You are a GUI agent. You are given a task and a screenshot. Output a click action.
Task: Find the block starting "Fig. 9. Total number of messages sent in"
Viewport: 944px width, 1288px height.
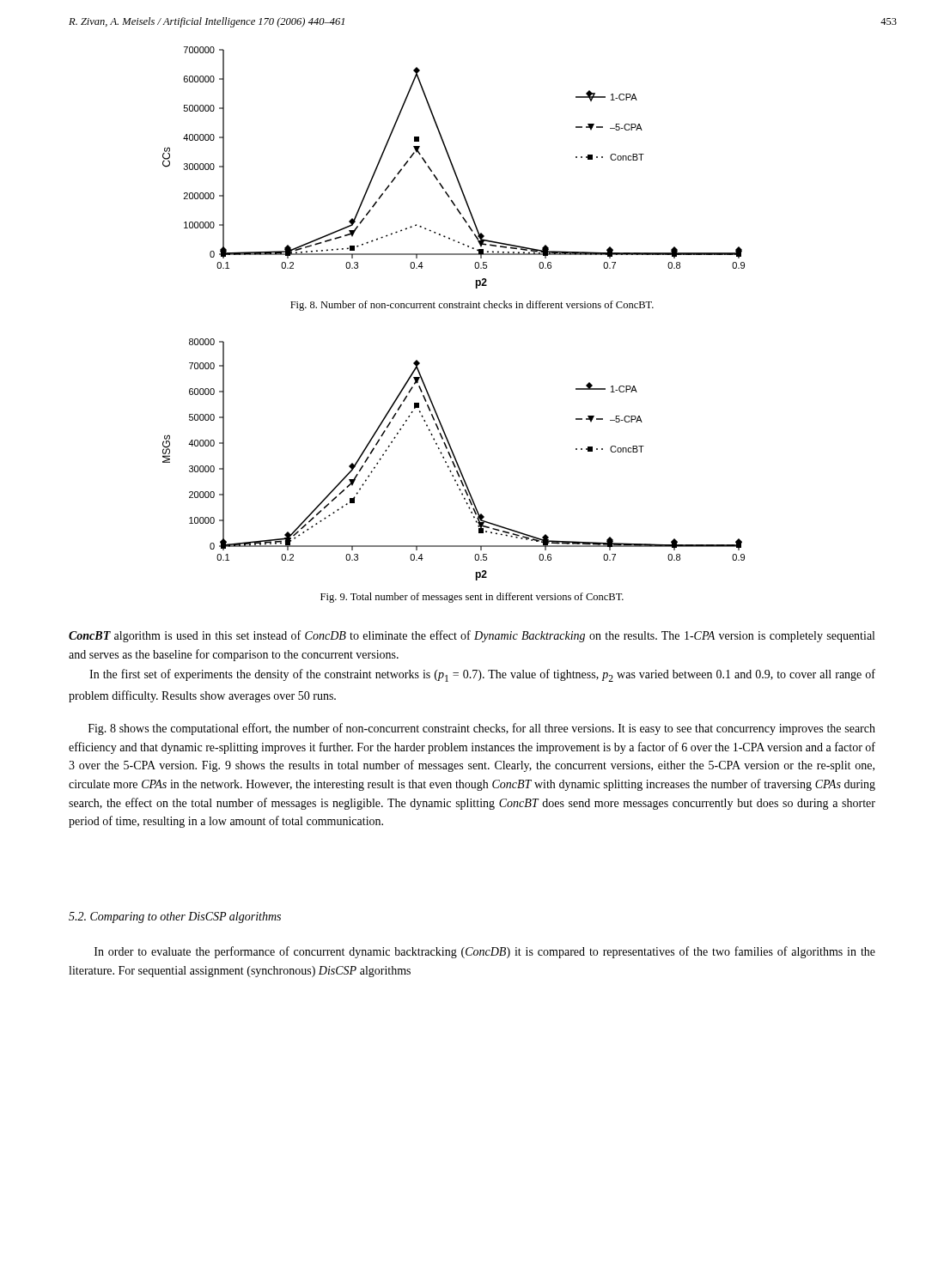click(472, 597)
